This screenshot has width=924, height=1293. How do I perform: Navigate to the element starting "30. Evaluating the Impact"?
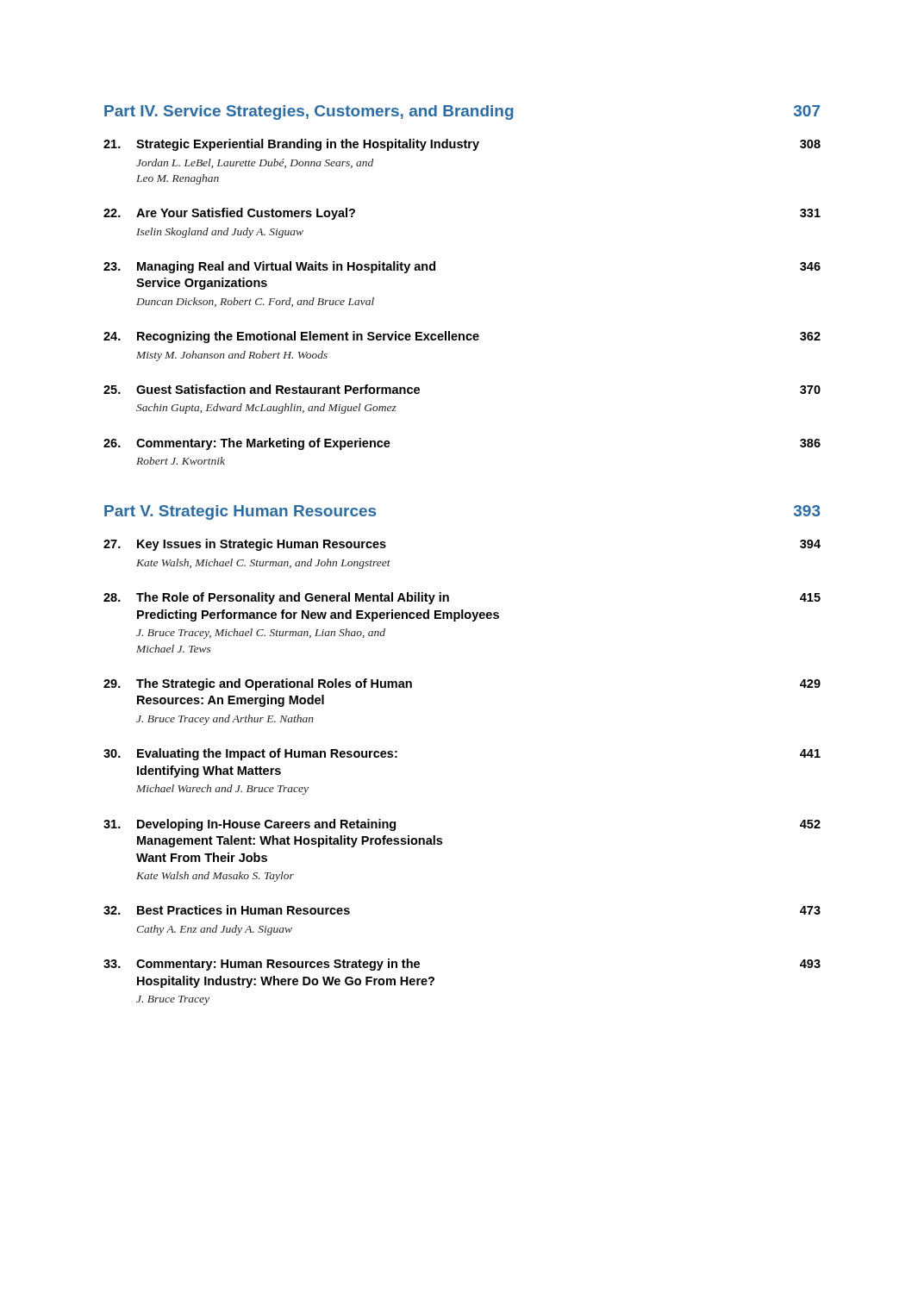point(275,754)
